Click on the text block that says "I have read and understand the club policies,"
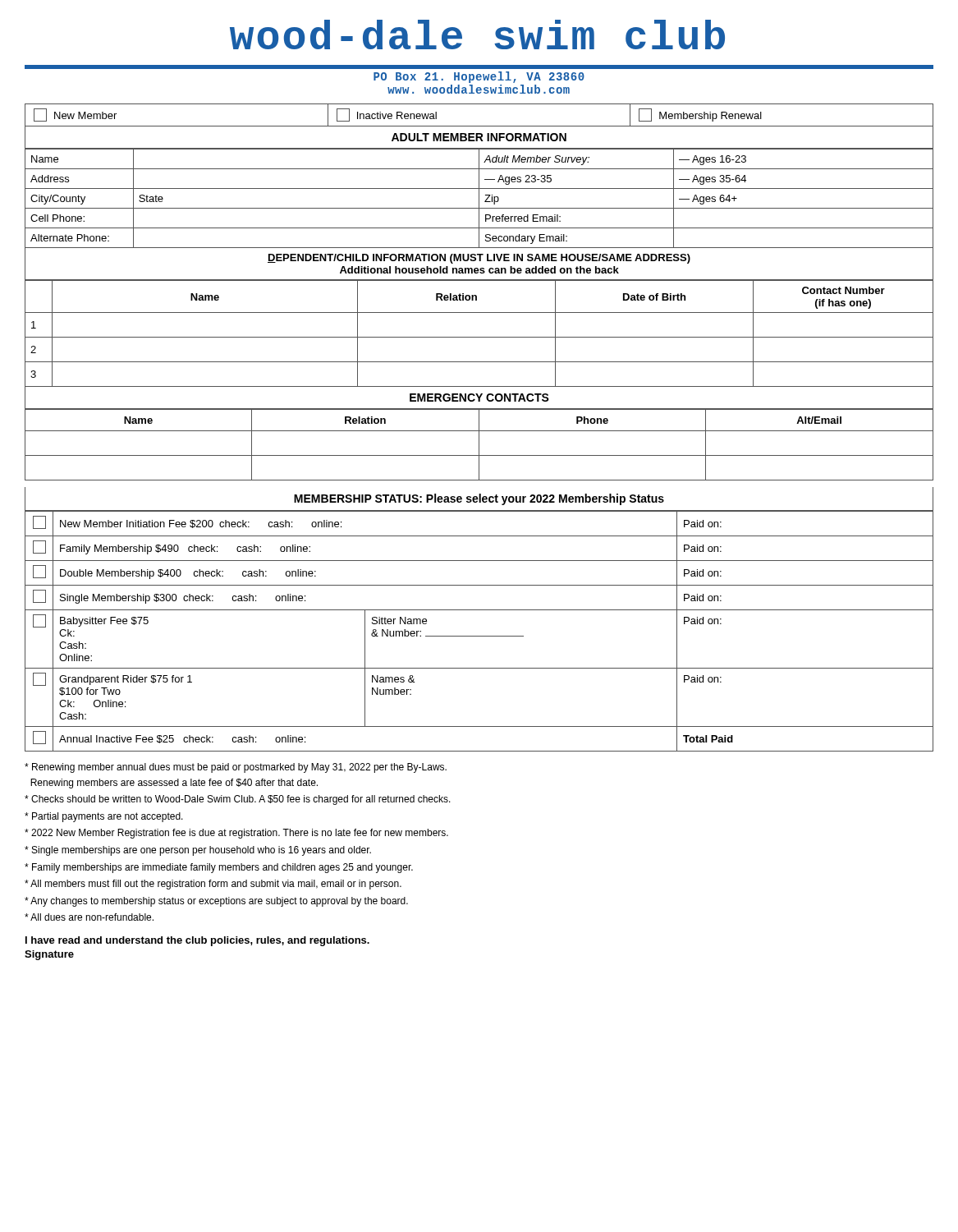Screen dimensions: 1232x958 (197, 941)
